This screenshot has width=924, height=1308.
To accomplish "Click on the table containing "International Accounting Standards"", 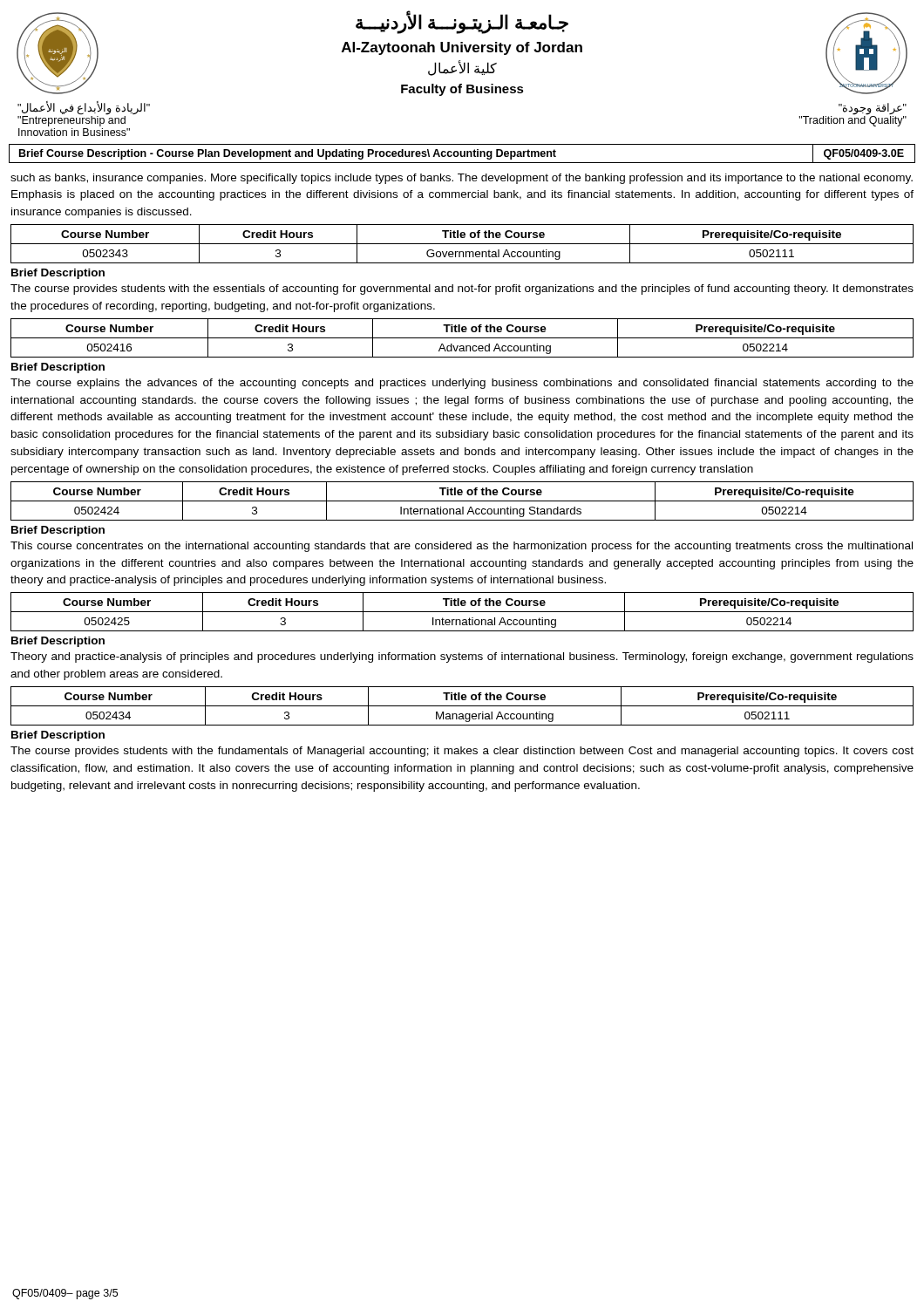I will [x=462, y=501].
